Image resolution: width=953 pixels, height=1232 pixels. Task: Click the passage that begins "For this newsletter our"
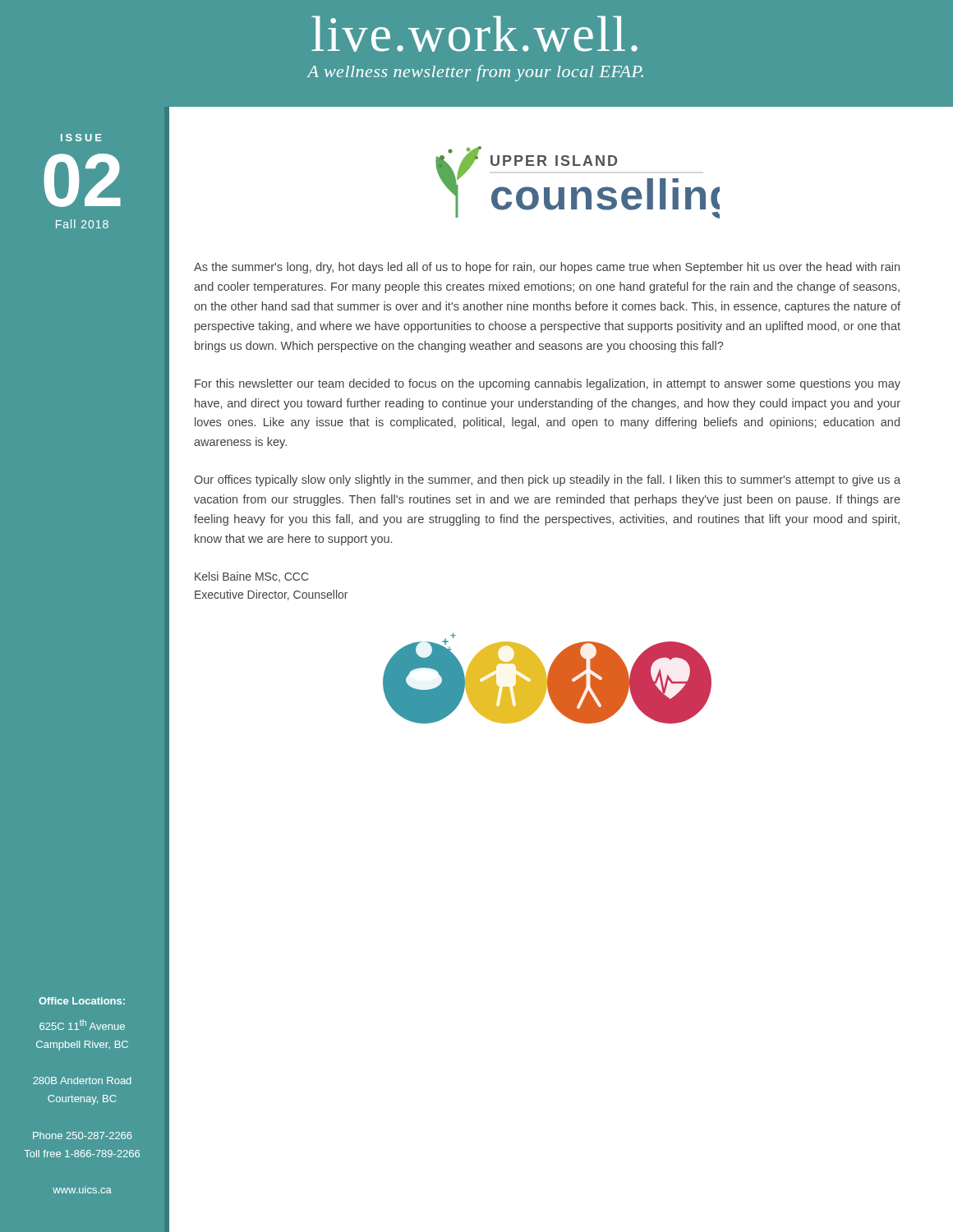547,413
